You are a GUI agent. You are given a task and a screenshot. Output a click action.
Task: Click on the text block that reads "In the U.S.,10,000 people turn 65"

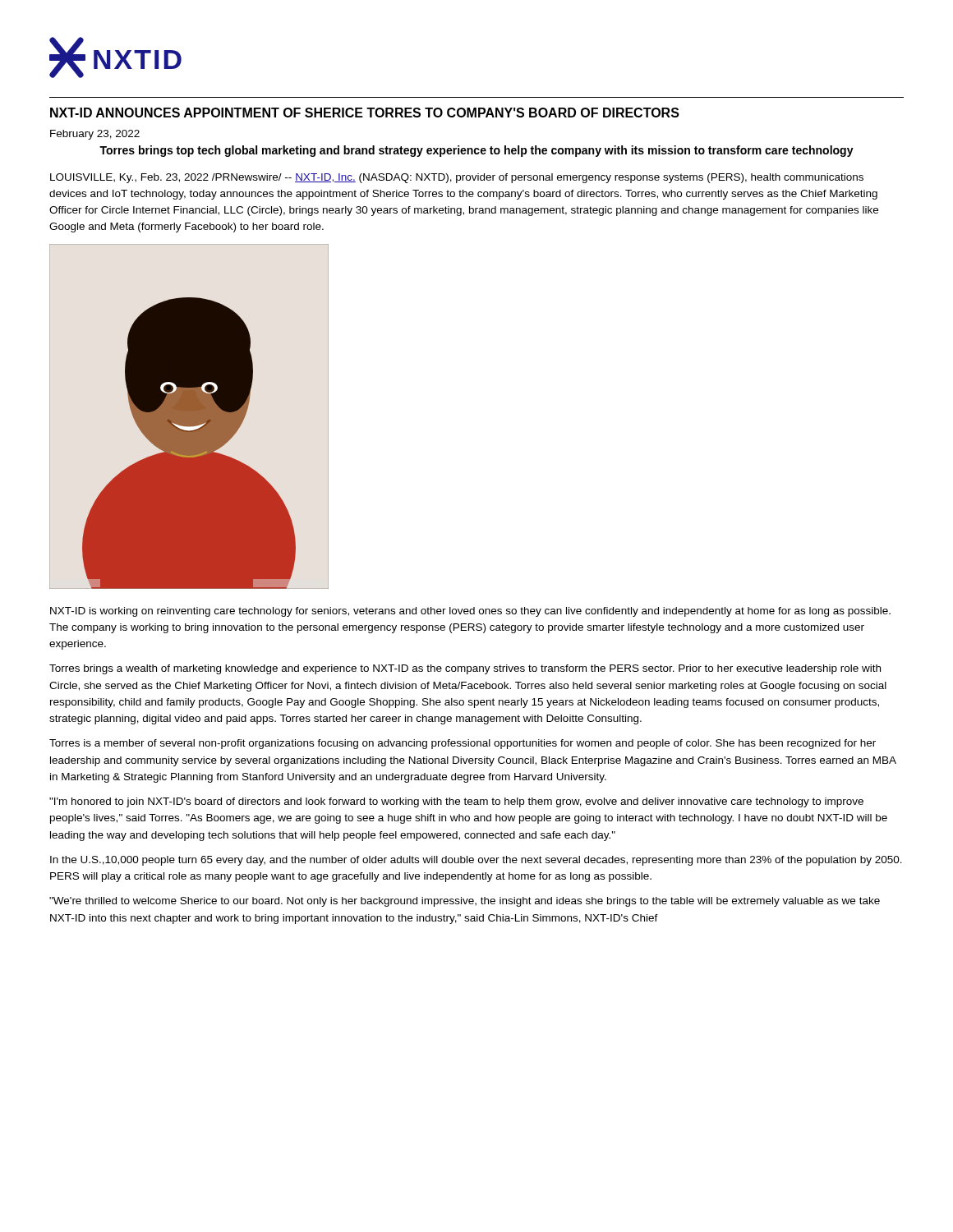[x=476, y=868]
